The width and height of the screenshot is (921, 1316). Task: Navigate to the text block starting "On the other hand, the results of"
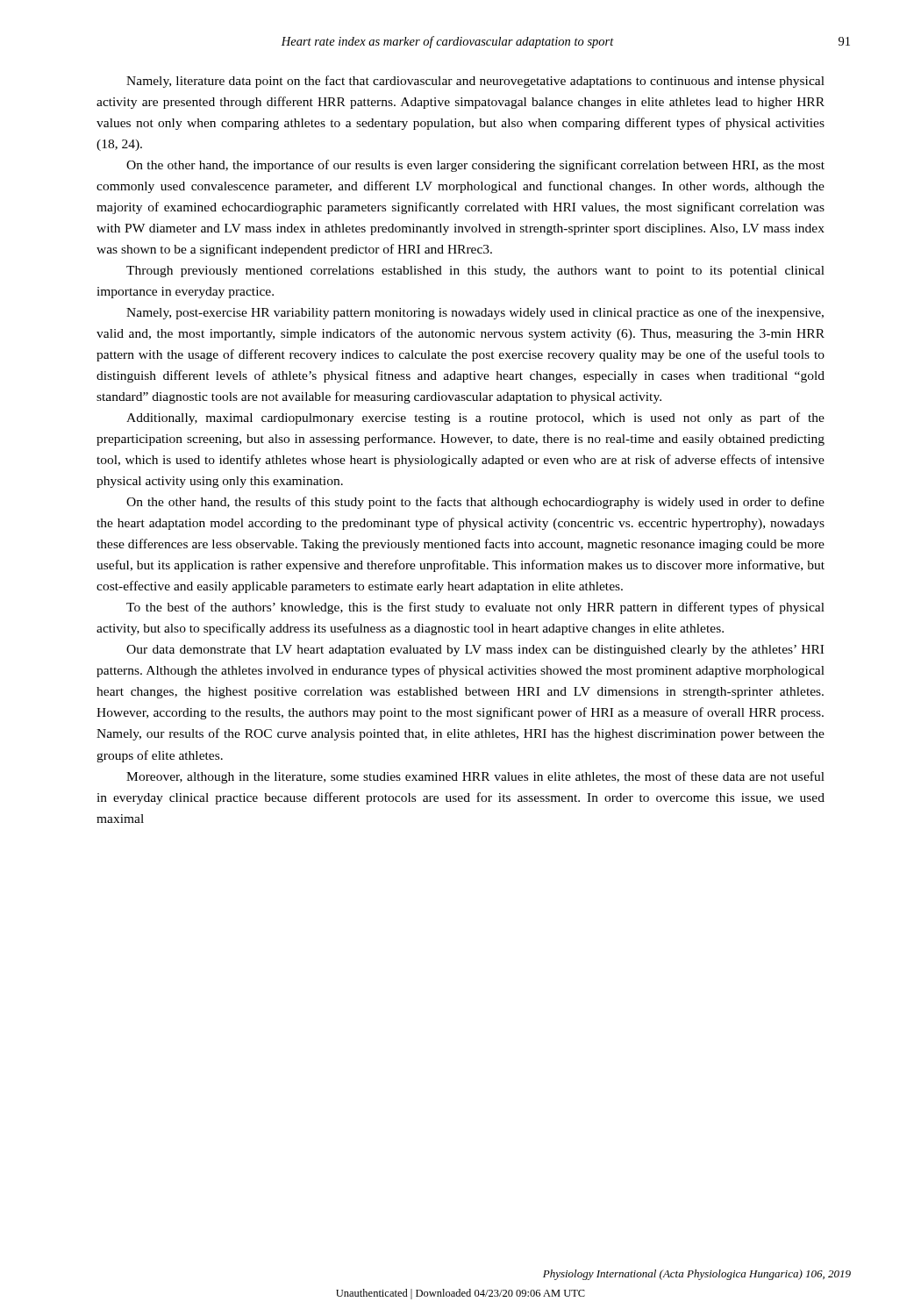click(460, 544)
